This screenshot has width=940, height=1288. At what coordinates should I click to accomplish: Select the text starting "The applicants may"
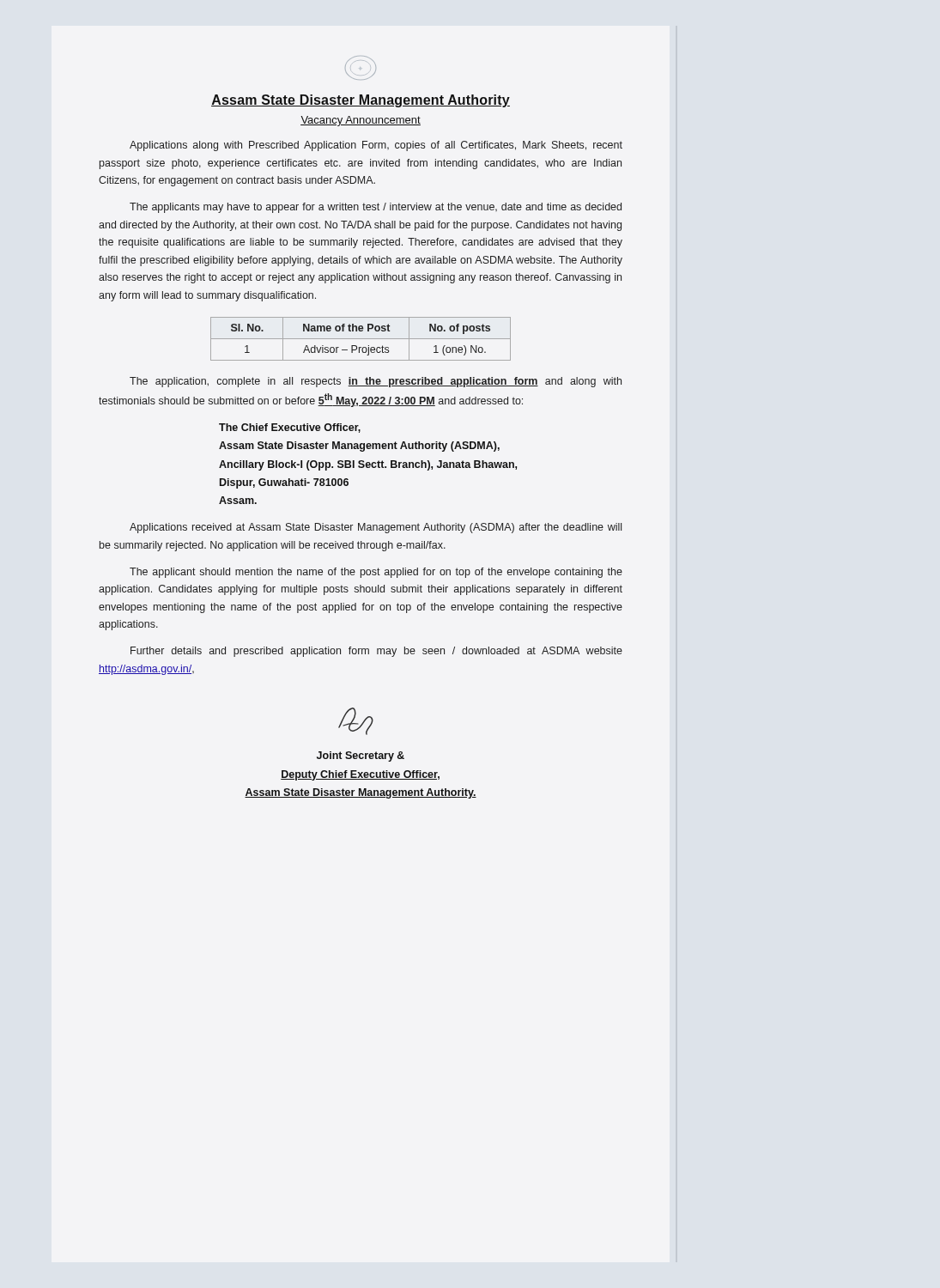point(361,251)
